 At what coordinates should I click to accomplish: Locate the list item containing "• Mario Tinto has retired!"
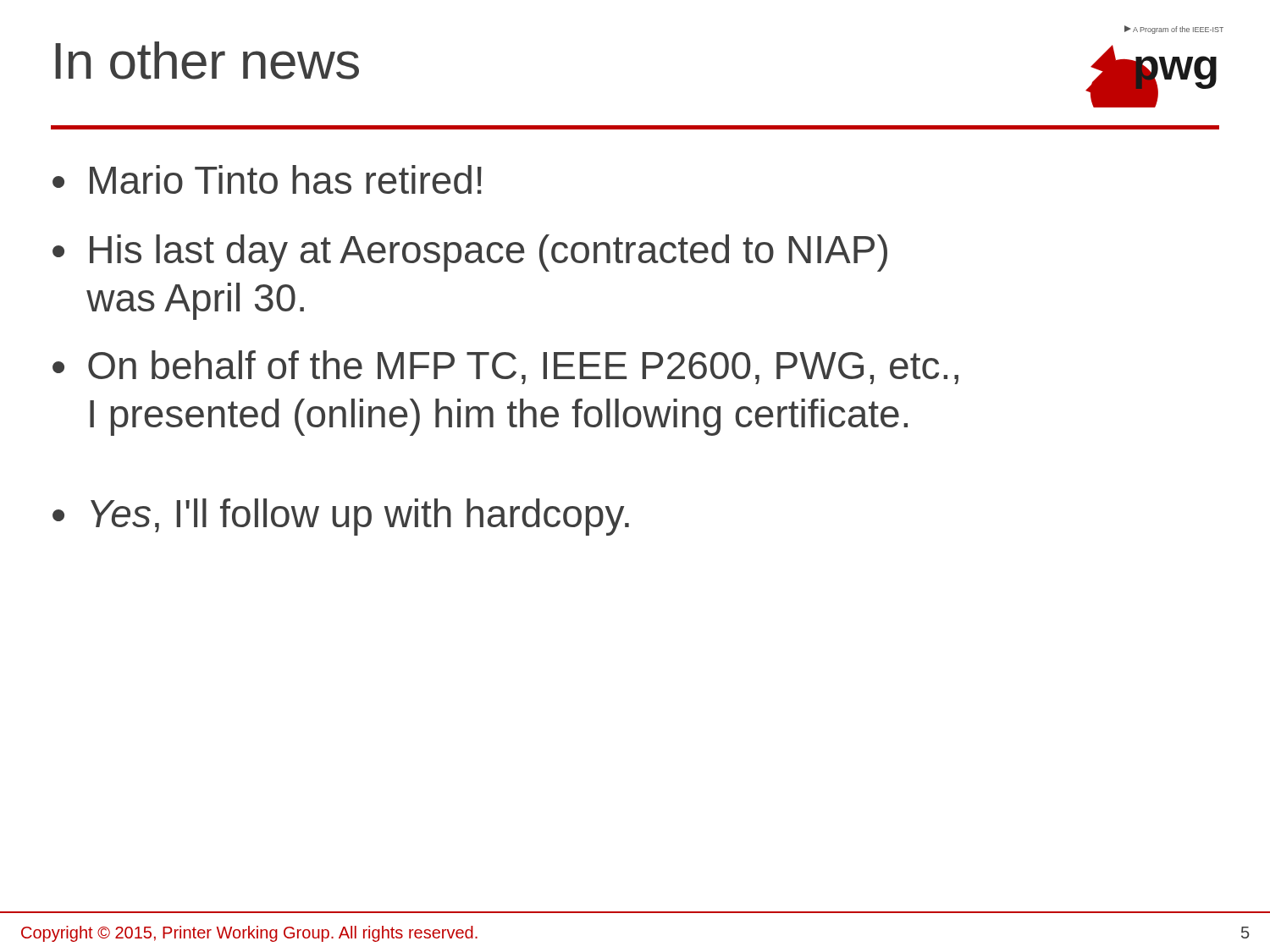(x=268, y=182)
